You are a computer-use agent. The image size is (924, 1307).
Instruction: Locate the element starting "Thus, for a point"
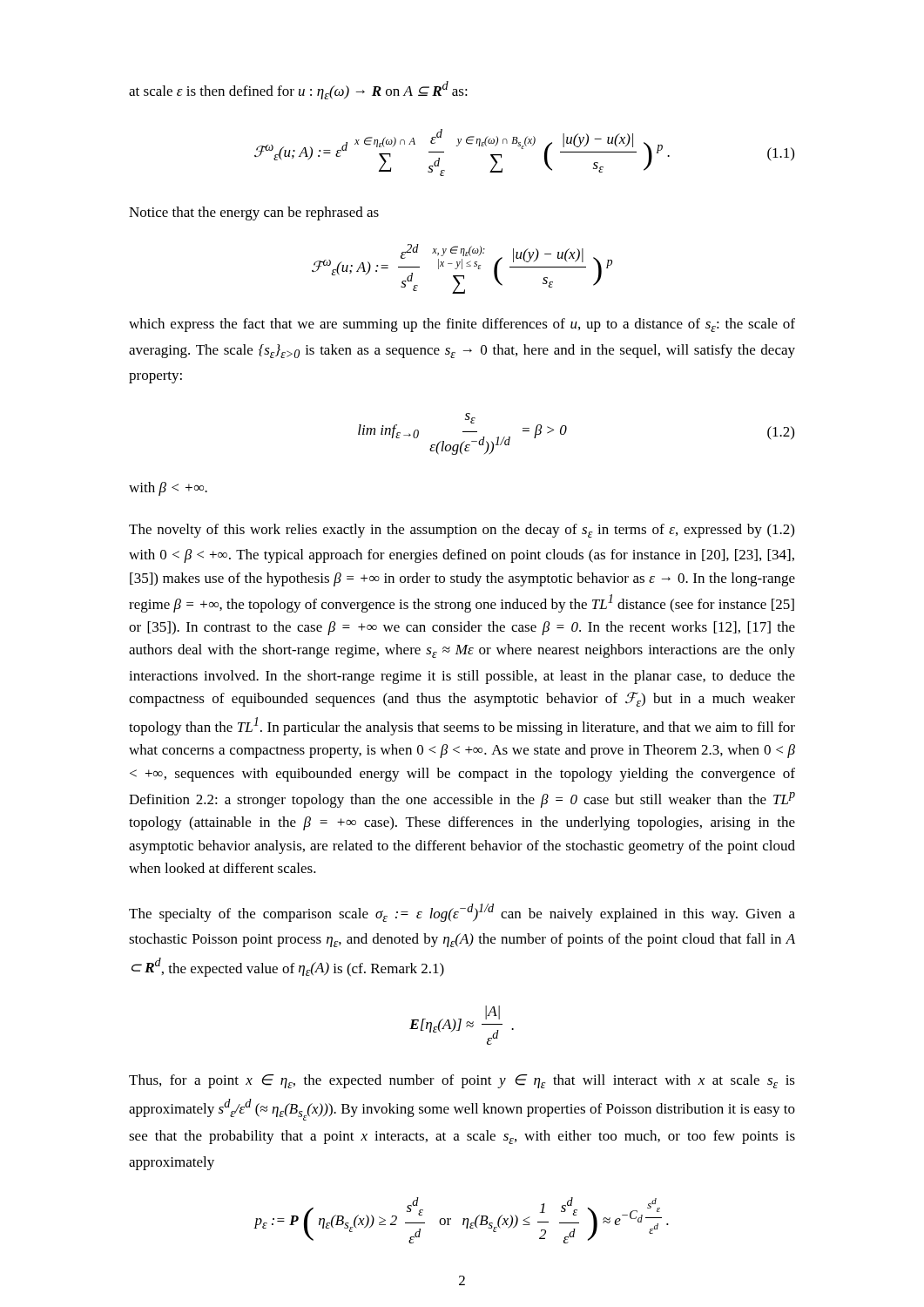tap(462, 1121)
